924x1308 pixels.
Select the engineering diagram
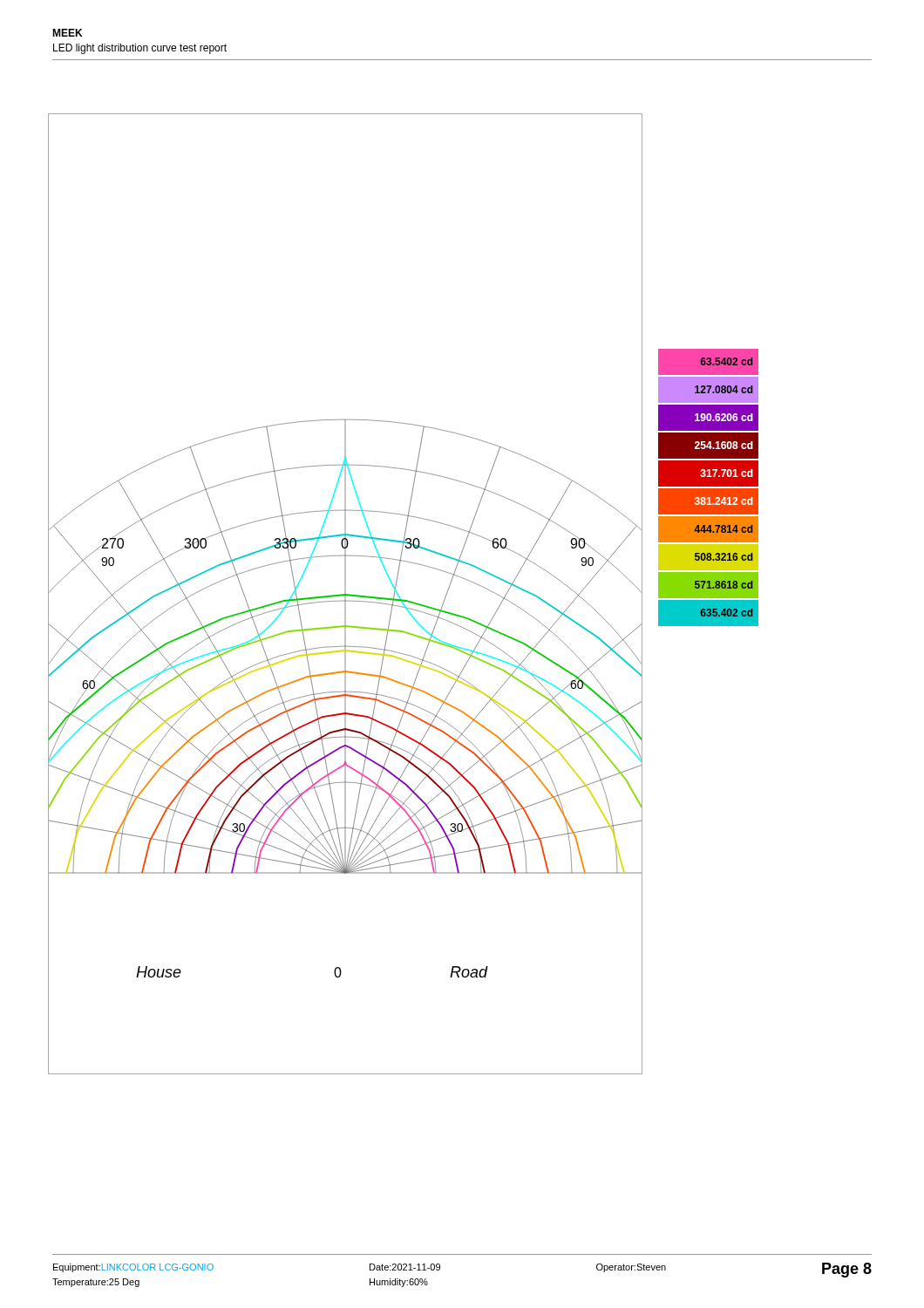point(345,594)
